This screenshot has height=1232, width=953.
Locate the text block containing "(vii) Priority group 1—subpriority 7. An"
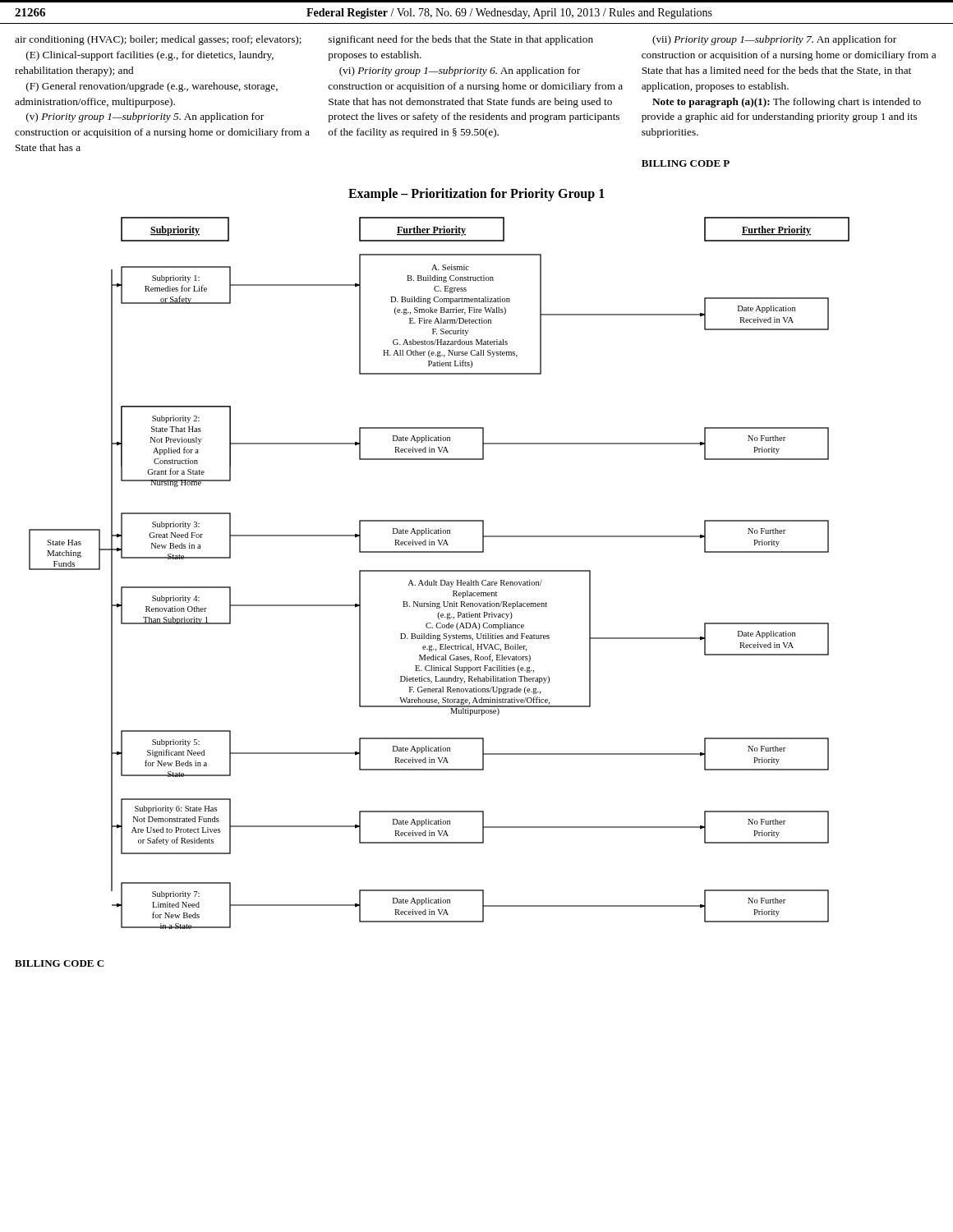[x=789, y=102]
